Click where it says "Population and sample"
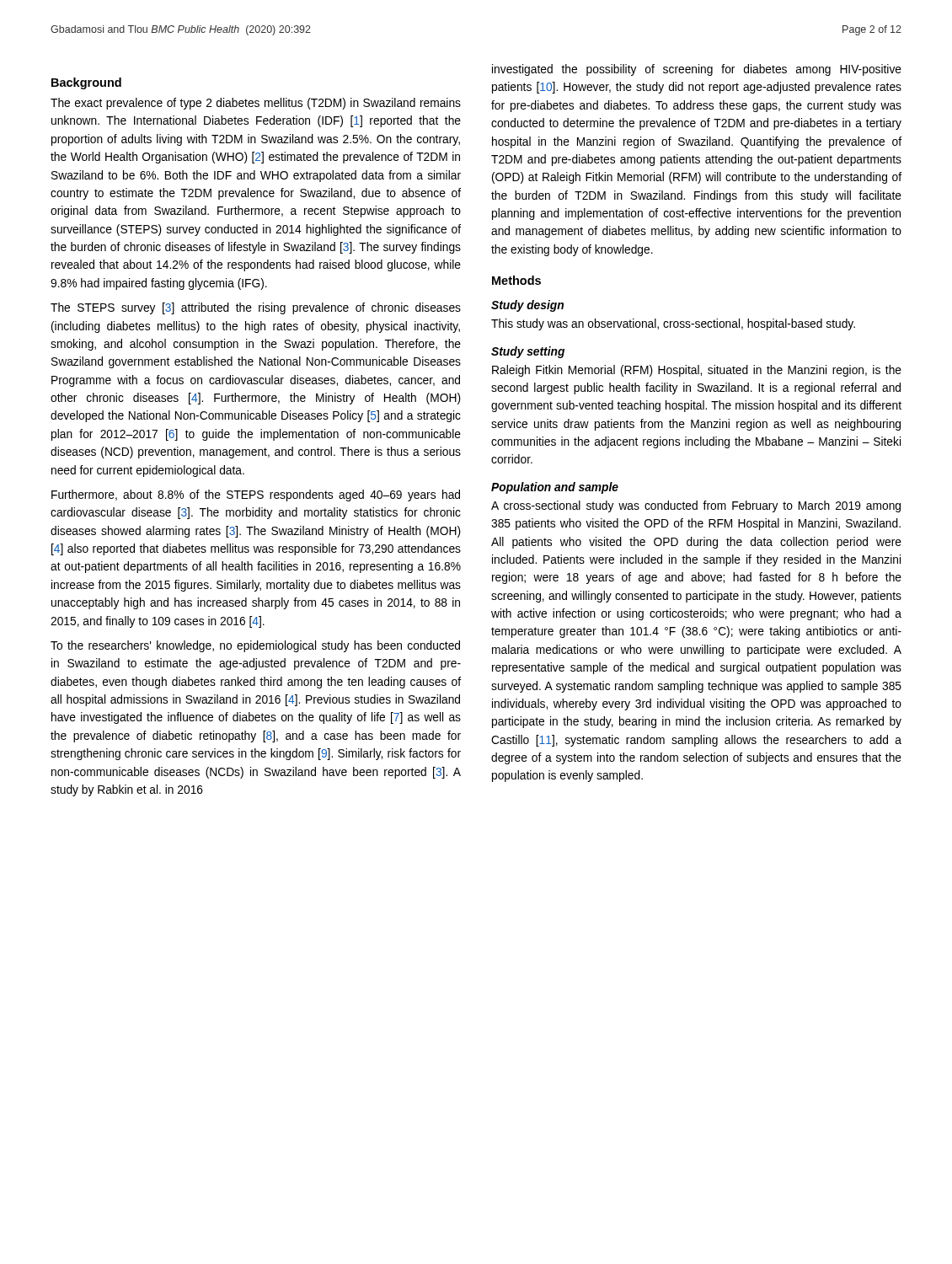The height and width of the screenshot is (1264, 952). pos(555,487)
